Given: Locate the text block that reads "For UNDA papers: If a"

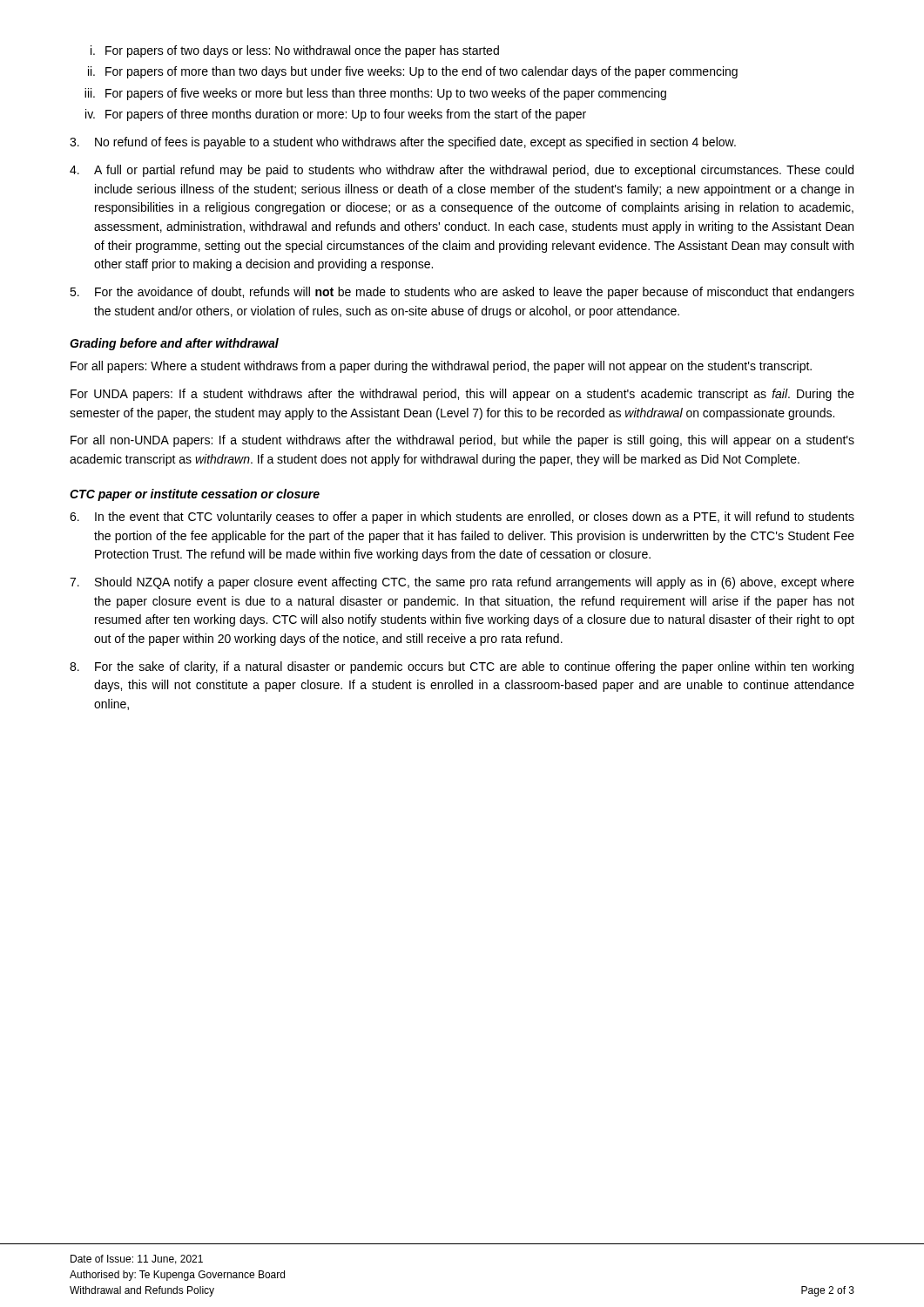Looking at the screenshot, I should pos(462,404).
